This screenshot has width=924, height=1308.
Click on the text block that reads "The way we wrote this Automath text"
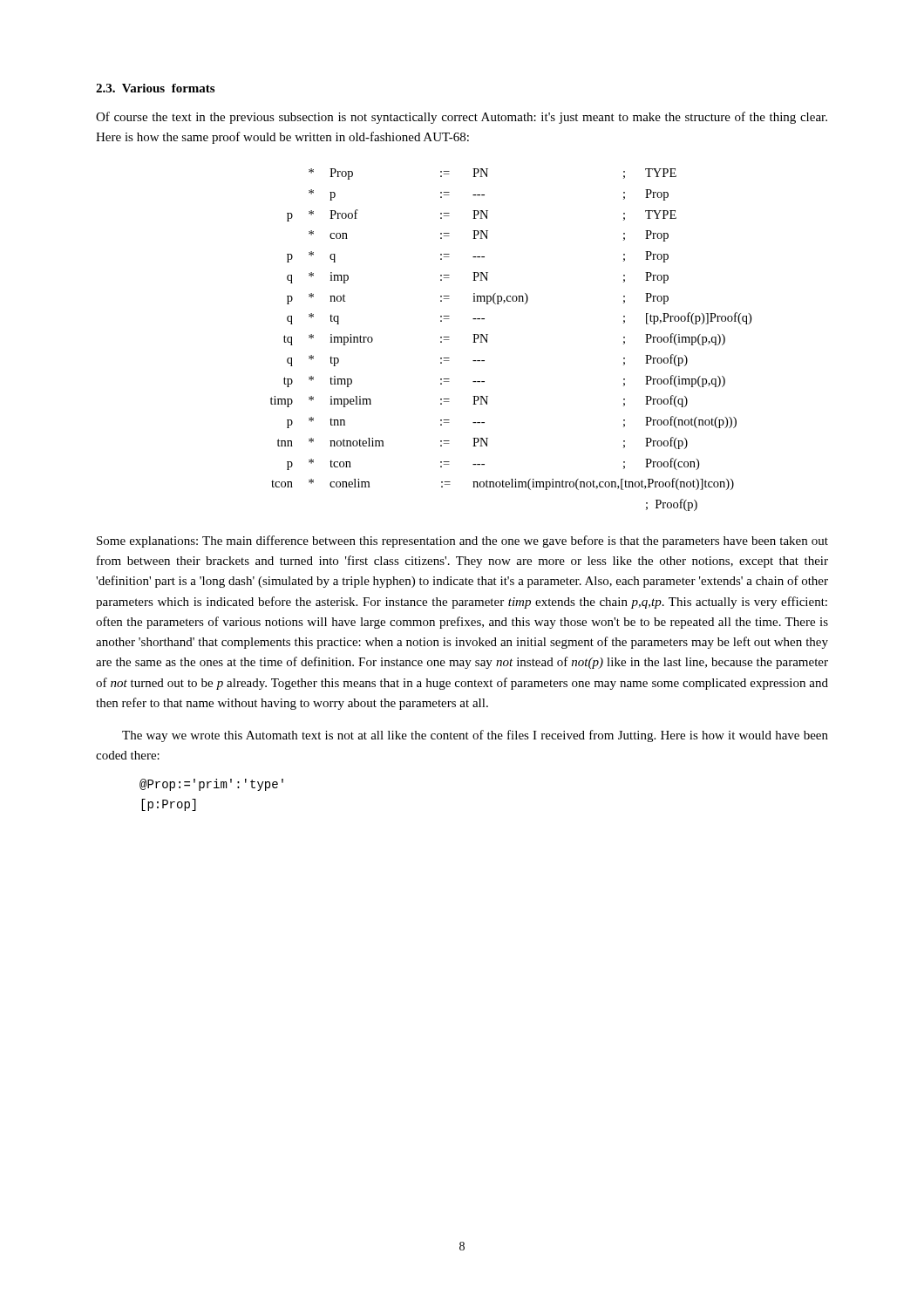(x=462, y=745)
